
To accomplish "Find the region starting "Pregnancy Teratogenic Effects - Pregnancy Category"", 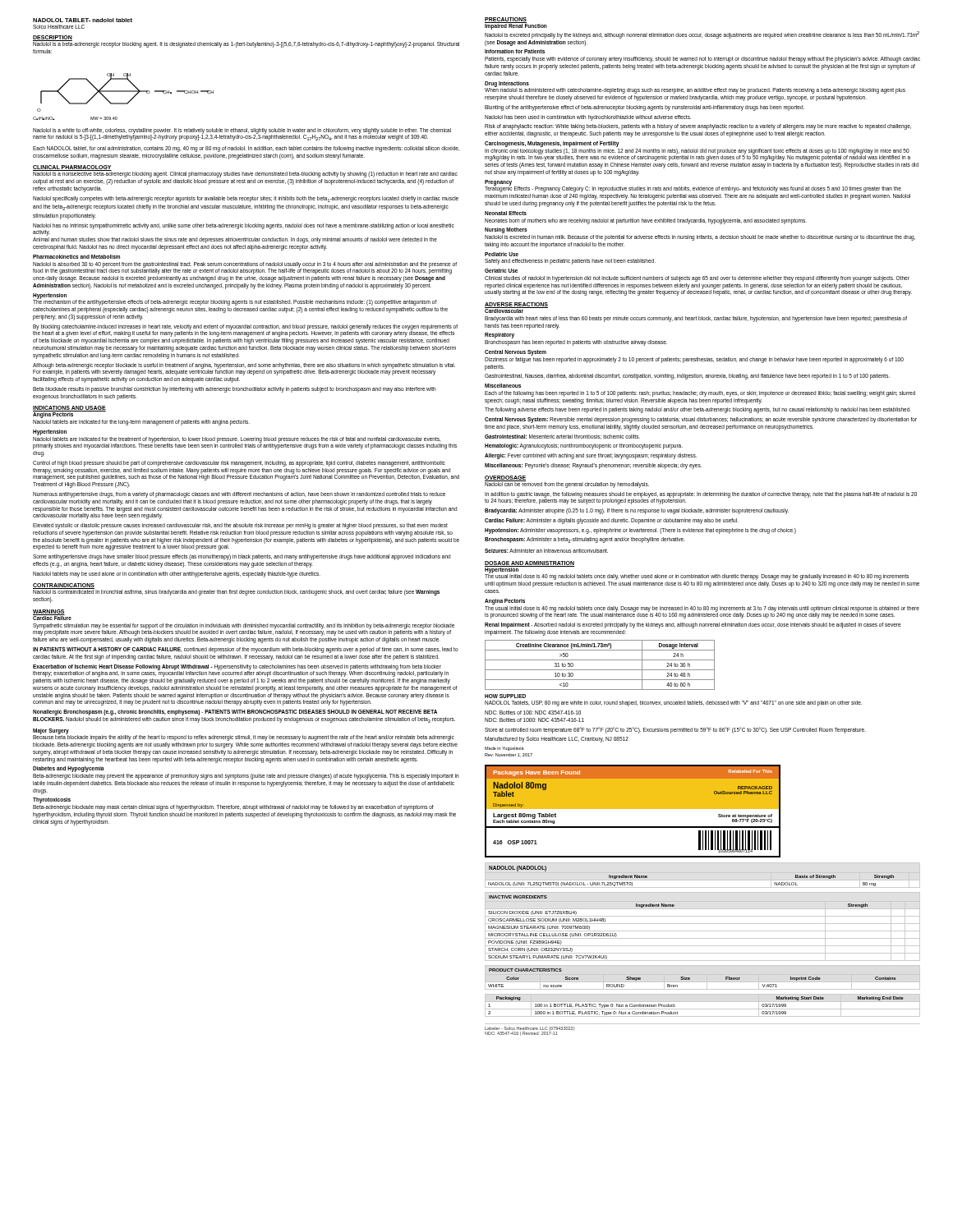I will [x=698, y=192].
